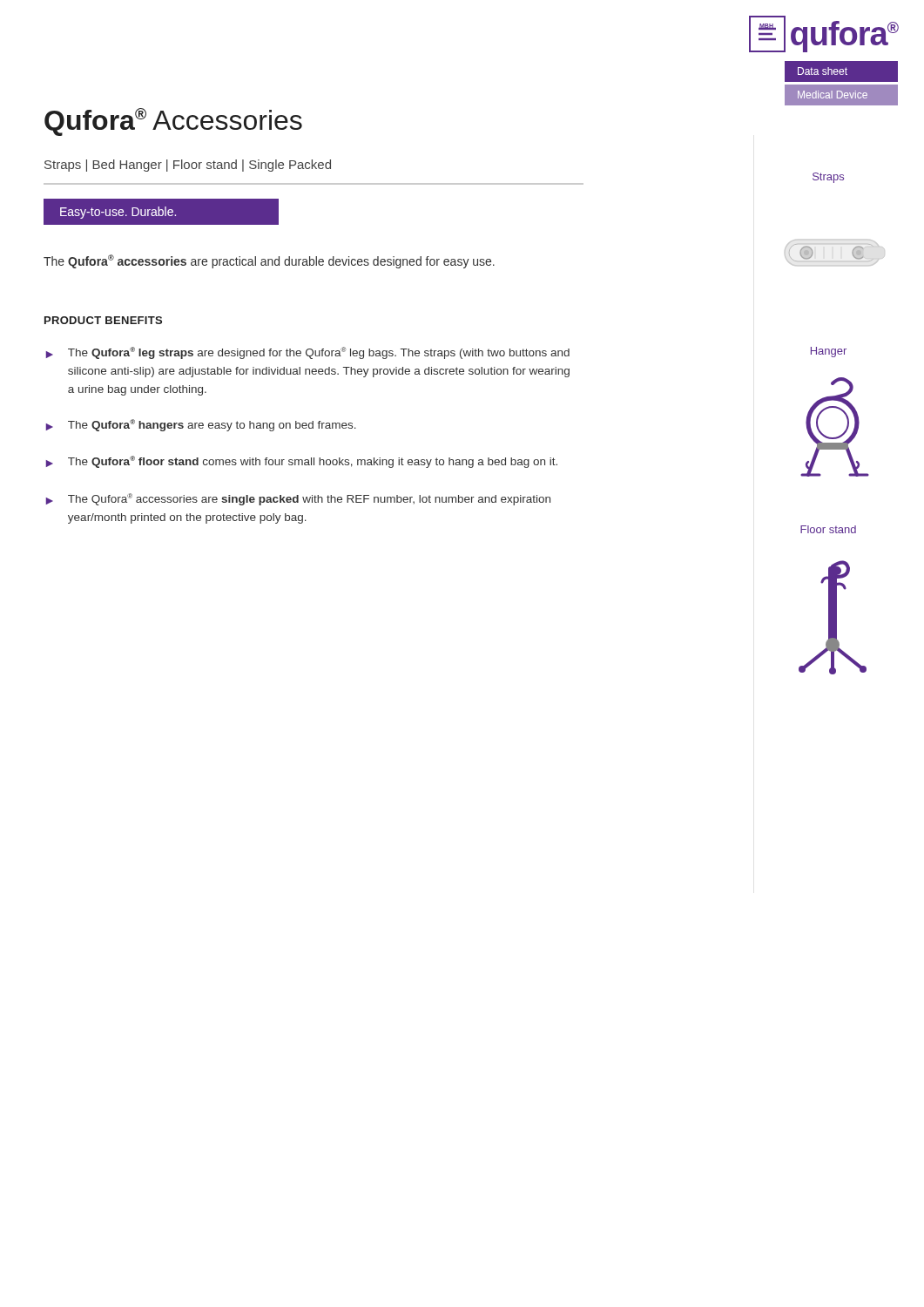Select the title with the text "Qufora® Accessories"
Screen dimensions: 1307x924
click(173, 120)
